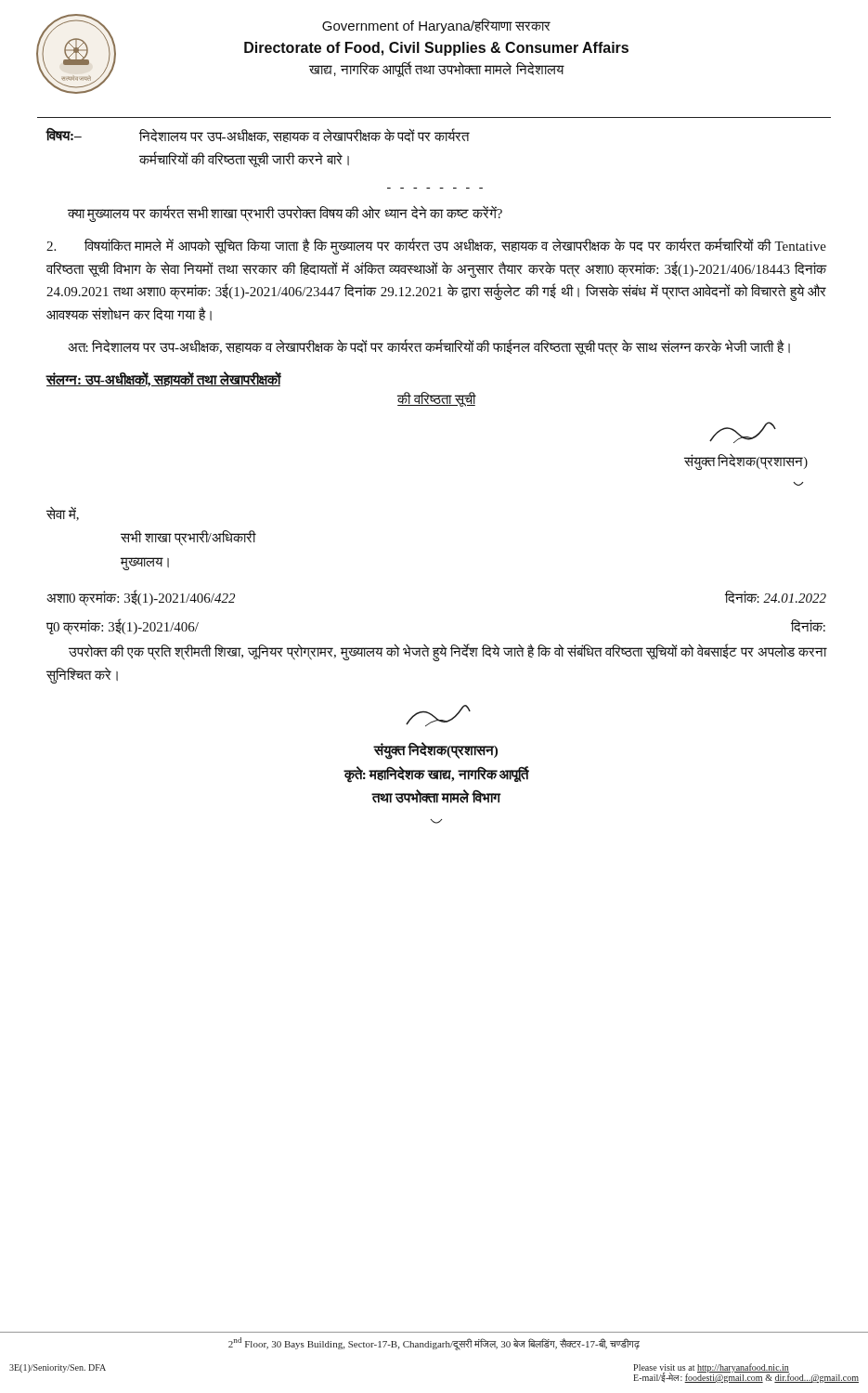Image resolution: width=868 pixels, height=1393 pixels.
Task: Click the passage that begins "विषयांकित मामले में आपको सूचित किया"
Action: [x=436, y=280]
